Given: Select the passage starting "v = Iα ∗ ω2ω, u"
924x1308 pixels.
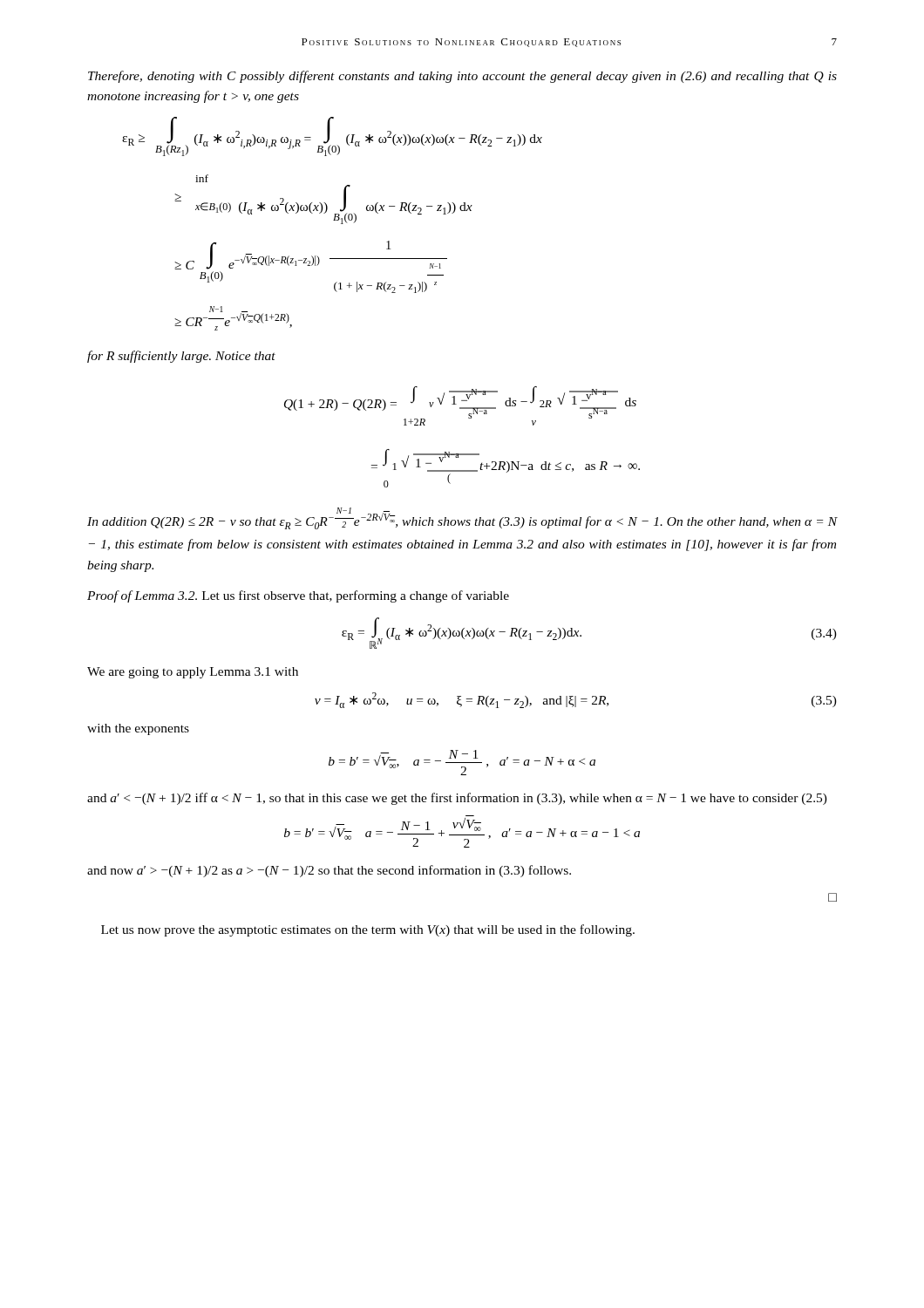Looking at the screenshot, I should 576,700.
